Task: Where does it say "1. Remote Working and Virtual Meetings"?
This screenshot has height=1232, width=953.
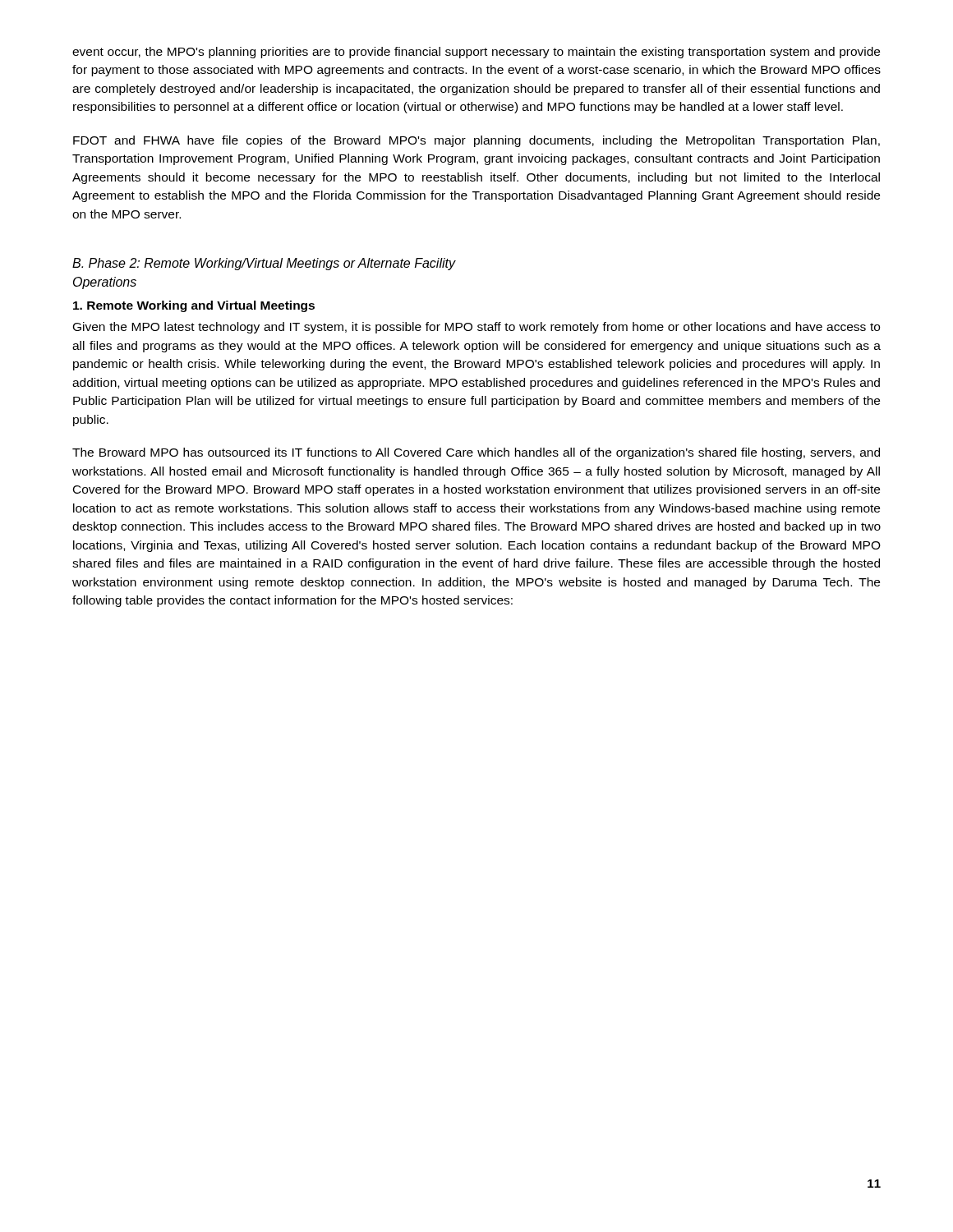Action: pos(194,305)
